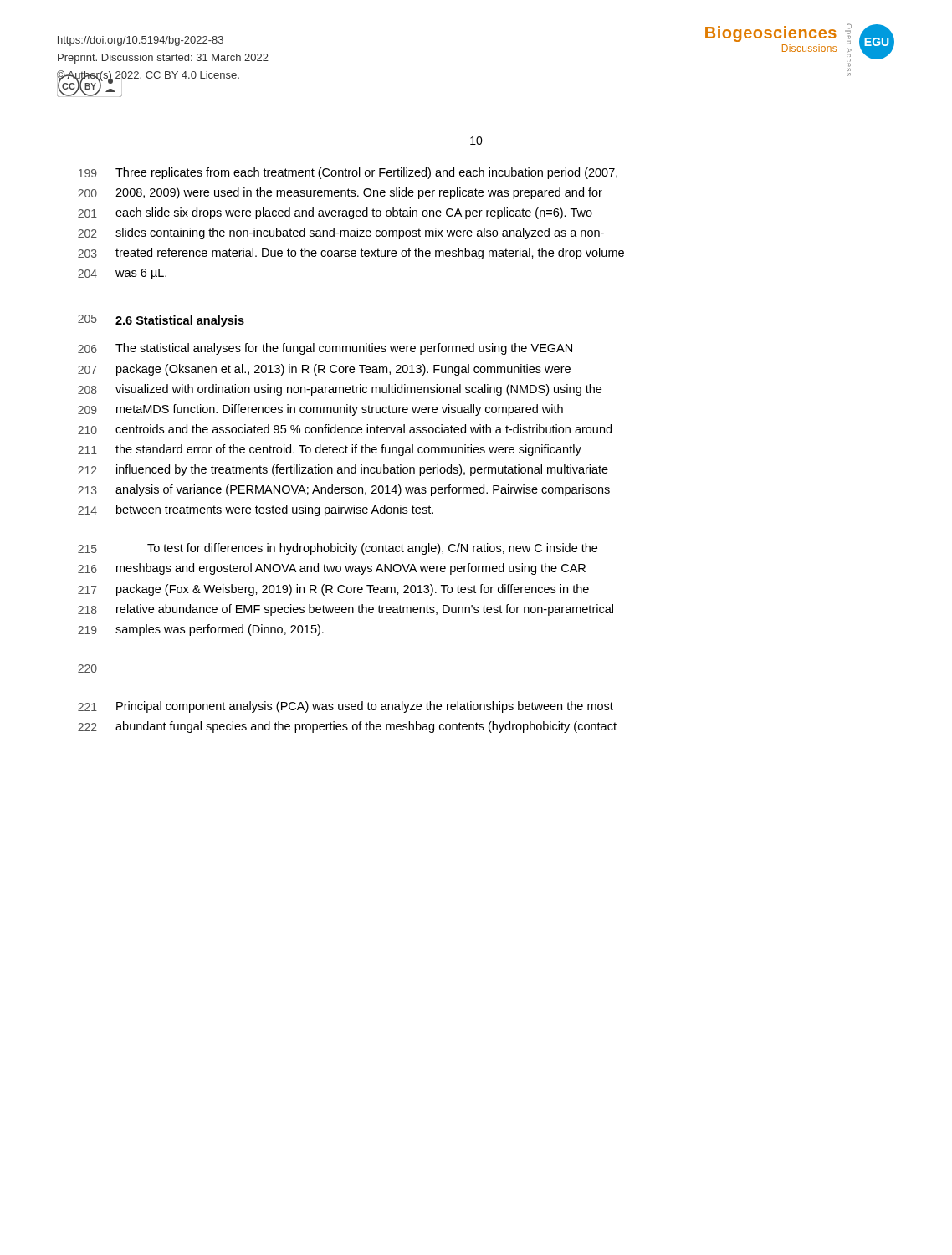Navigate to the passage starting "212 influenced by"

click(476, 470)
